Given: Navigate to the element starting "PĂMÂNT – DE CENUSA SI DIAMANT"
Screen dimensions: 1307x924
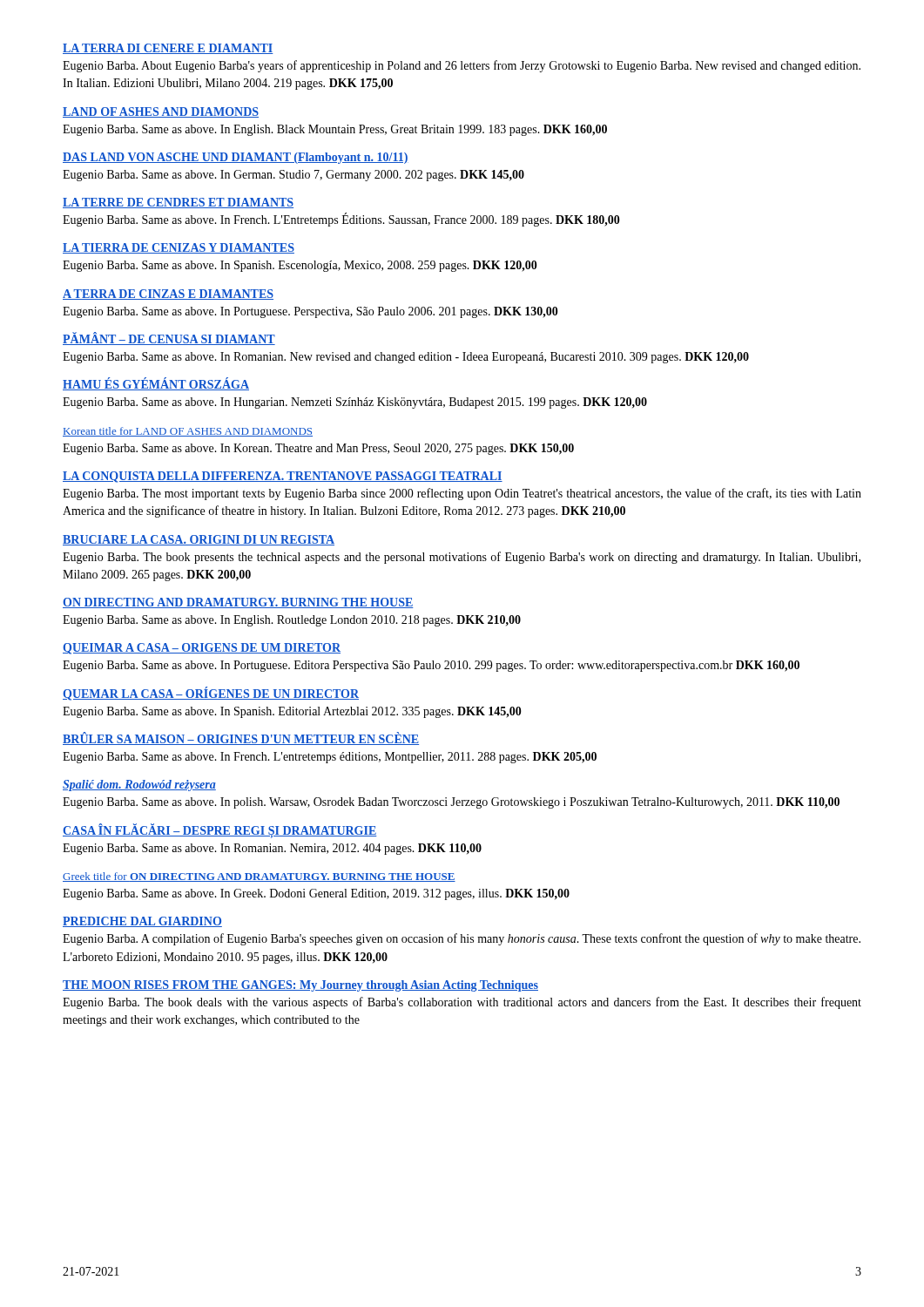Looking at the screenshot, I should click(x=462, y=350).
